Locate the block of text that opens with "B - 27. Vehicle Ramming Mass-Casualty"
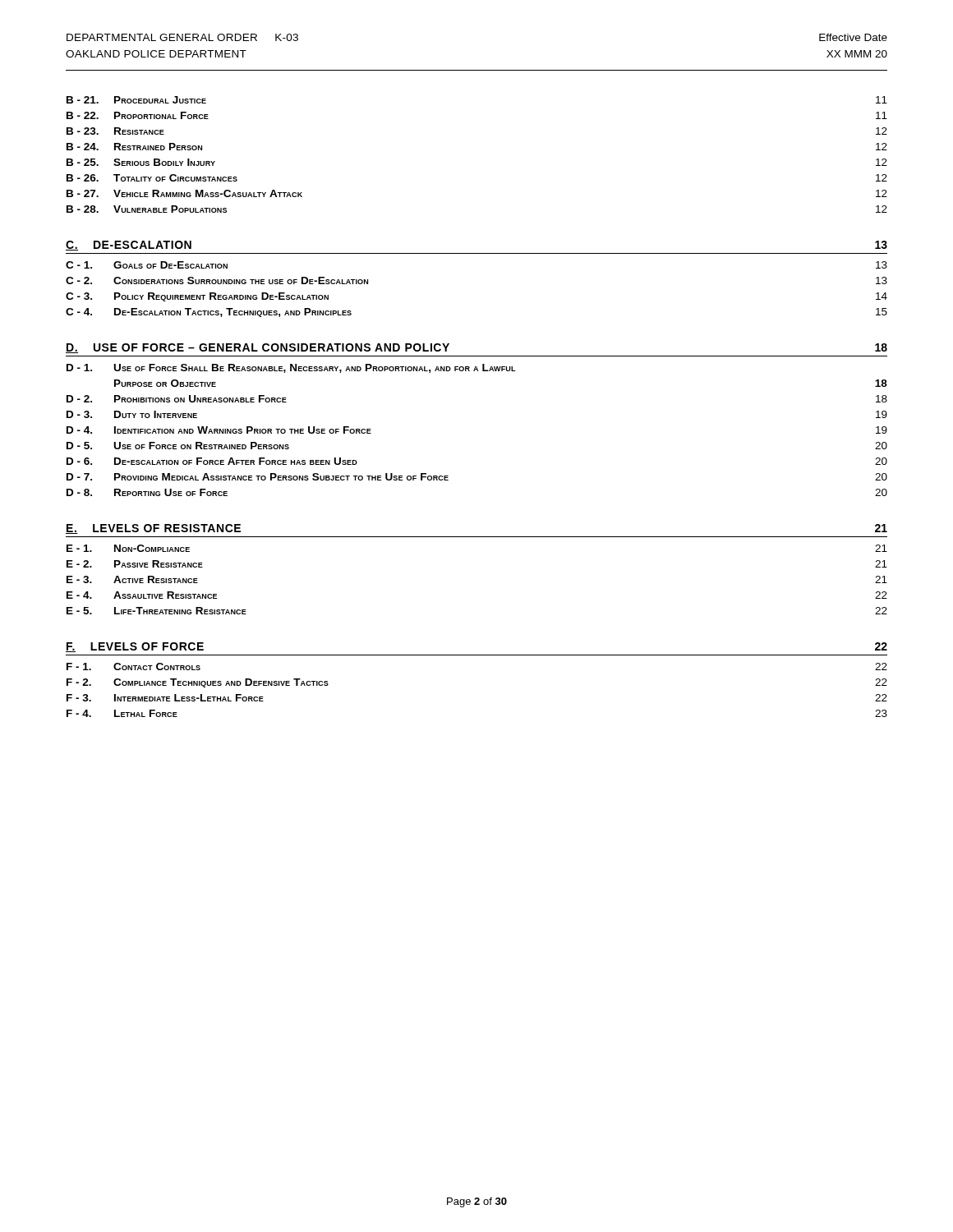This screenshot has width=953, height=1232. pyautogui.click(x=87, y=193)
